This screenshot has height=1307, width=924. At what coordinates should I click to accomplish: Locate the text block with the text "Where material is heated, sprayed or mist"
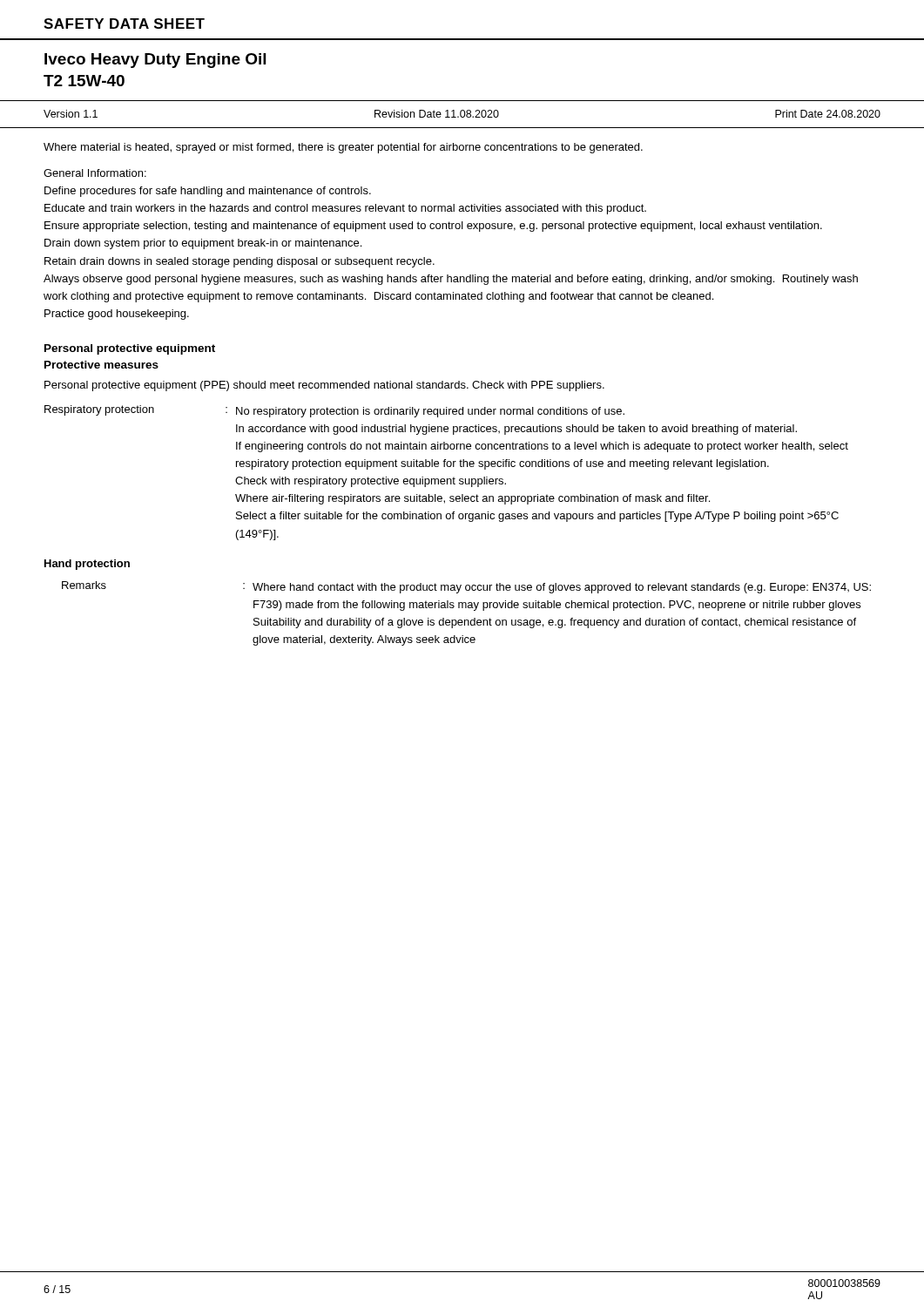pos(343,147)
